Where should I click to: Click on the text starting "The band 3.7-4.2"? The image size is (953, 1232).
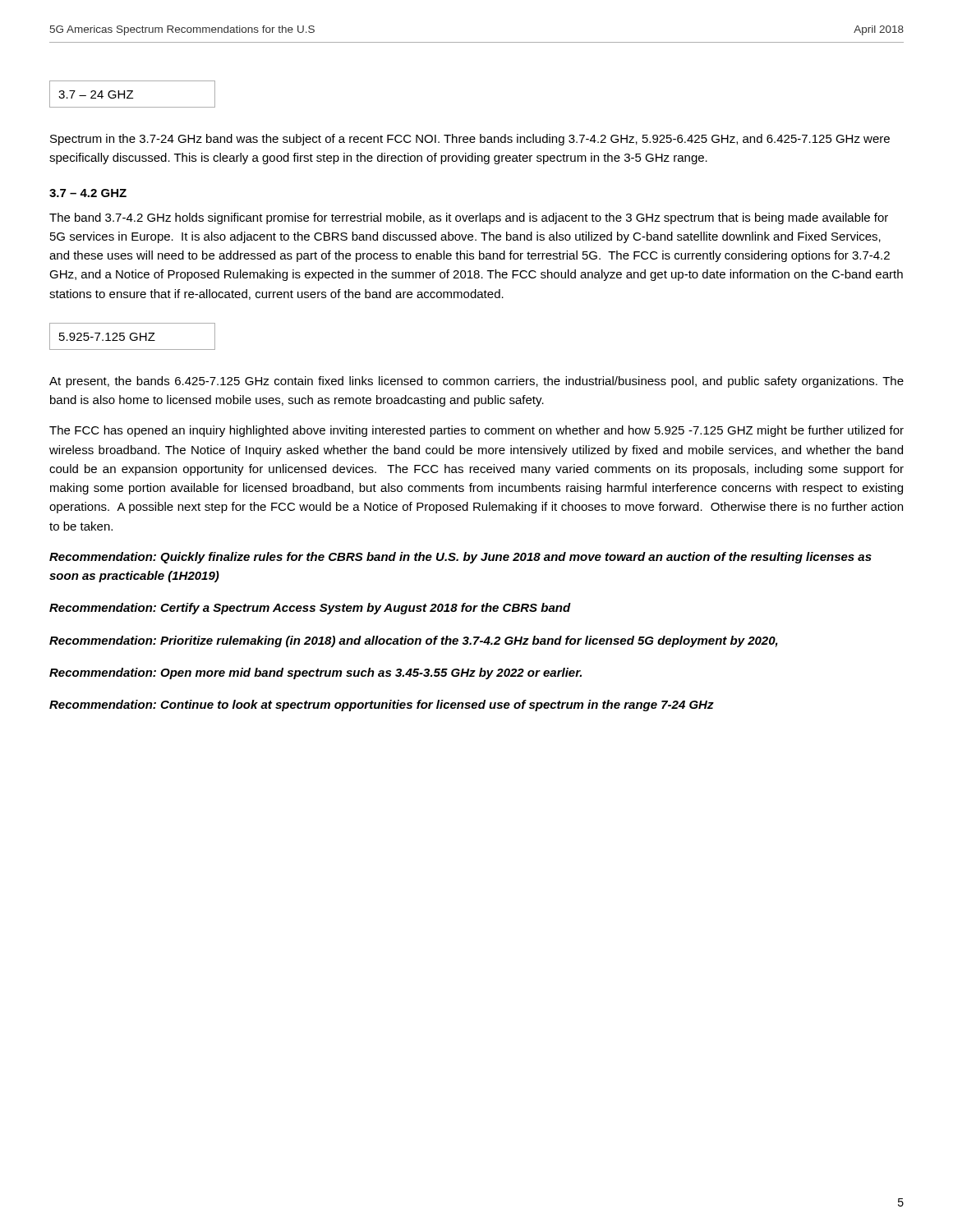[x=476, y=255]
